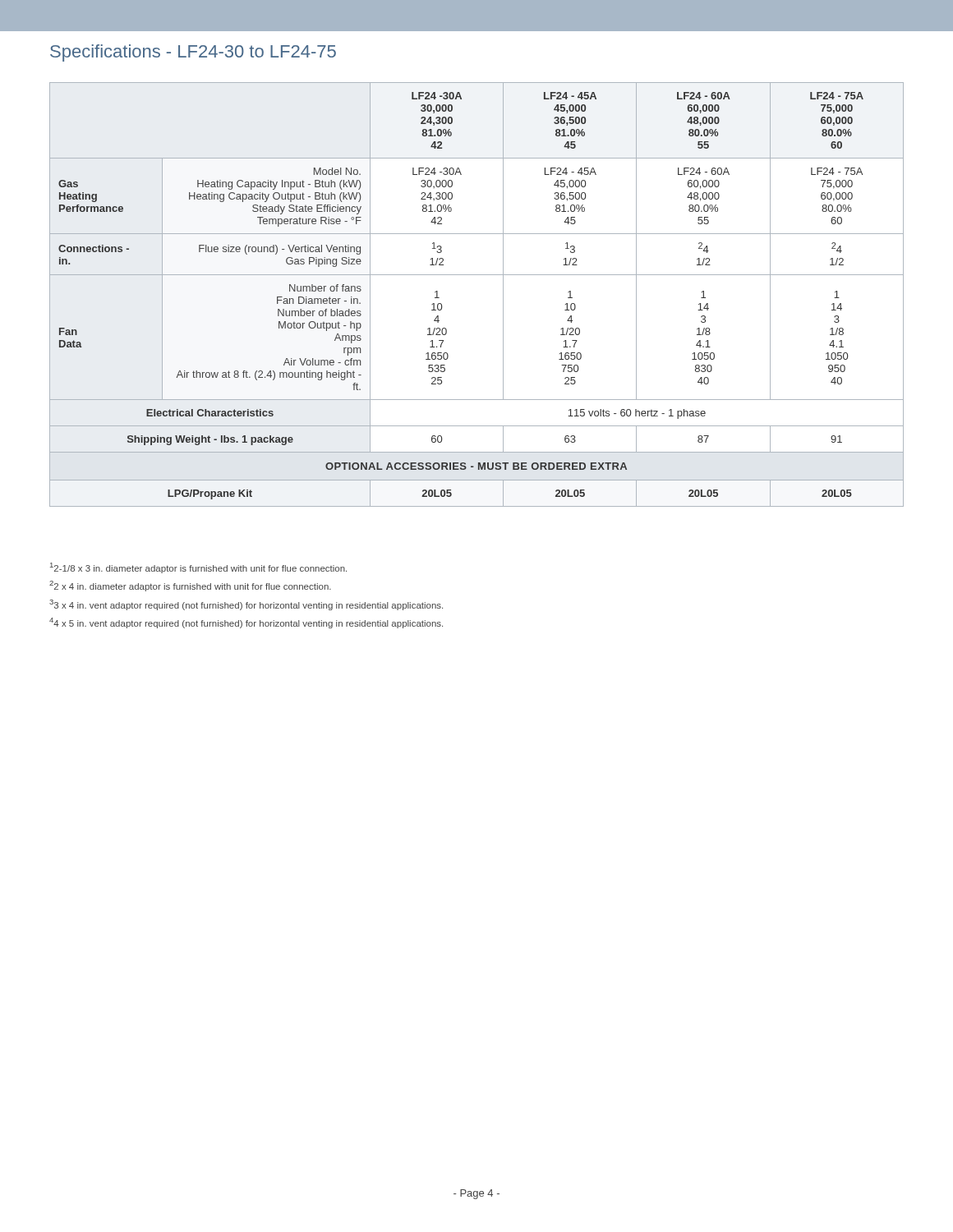Locate the block of text that opens with "33 x 4"
This screenshot has width=953, height=1232.
pyautogui.click(x=247, y=603)
